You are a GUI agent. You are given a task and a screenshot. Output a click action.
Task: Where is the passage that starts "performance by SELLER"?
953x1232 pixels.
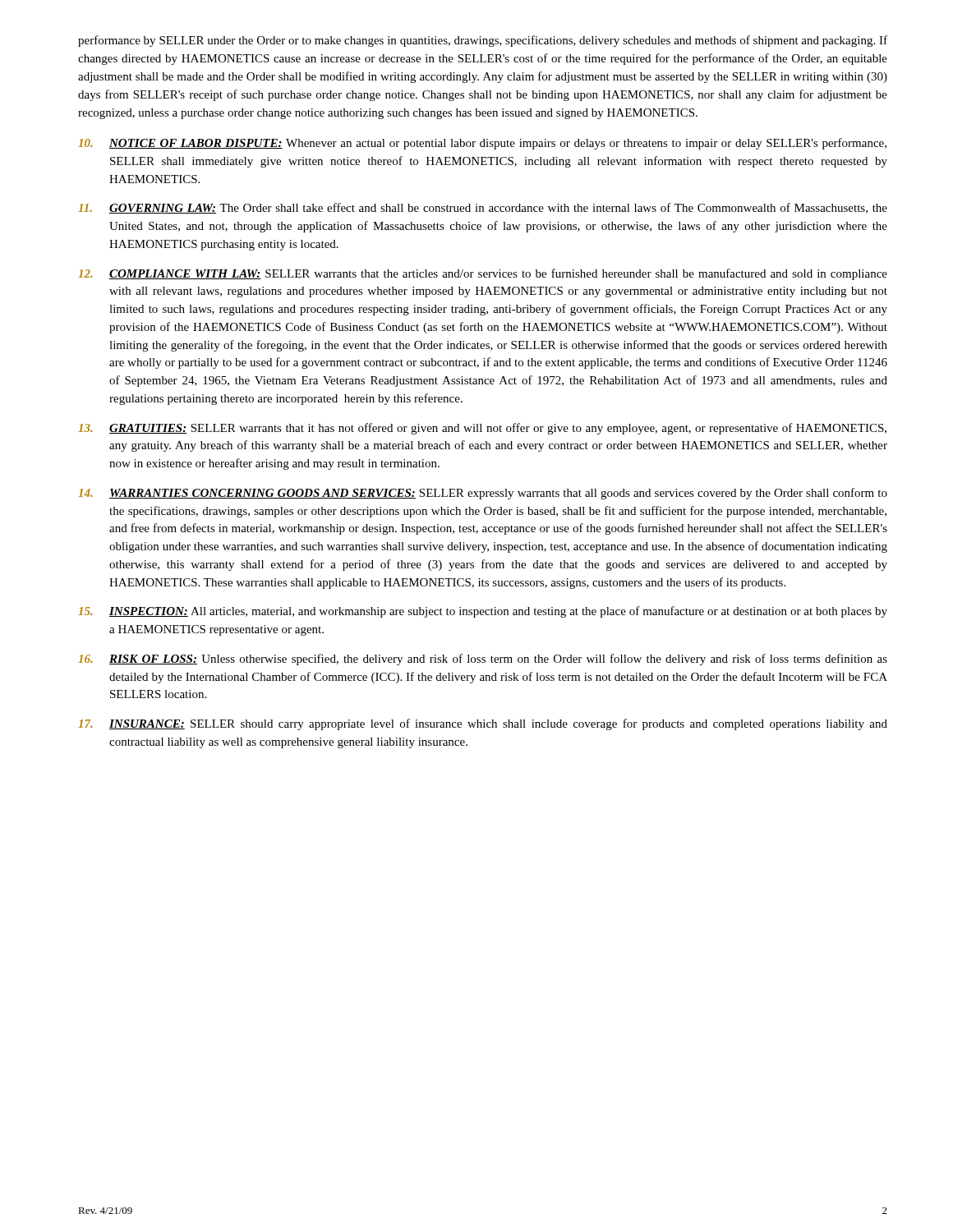[483, 76]
